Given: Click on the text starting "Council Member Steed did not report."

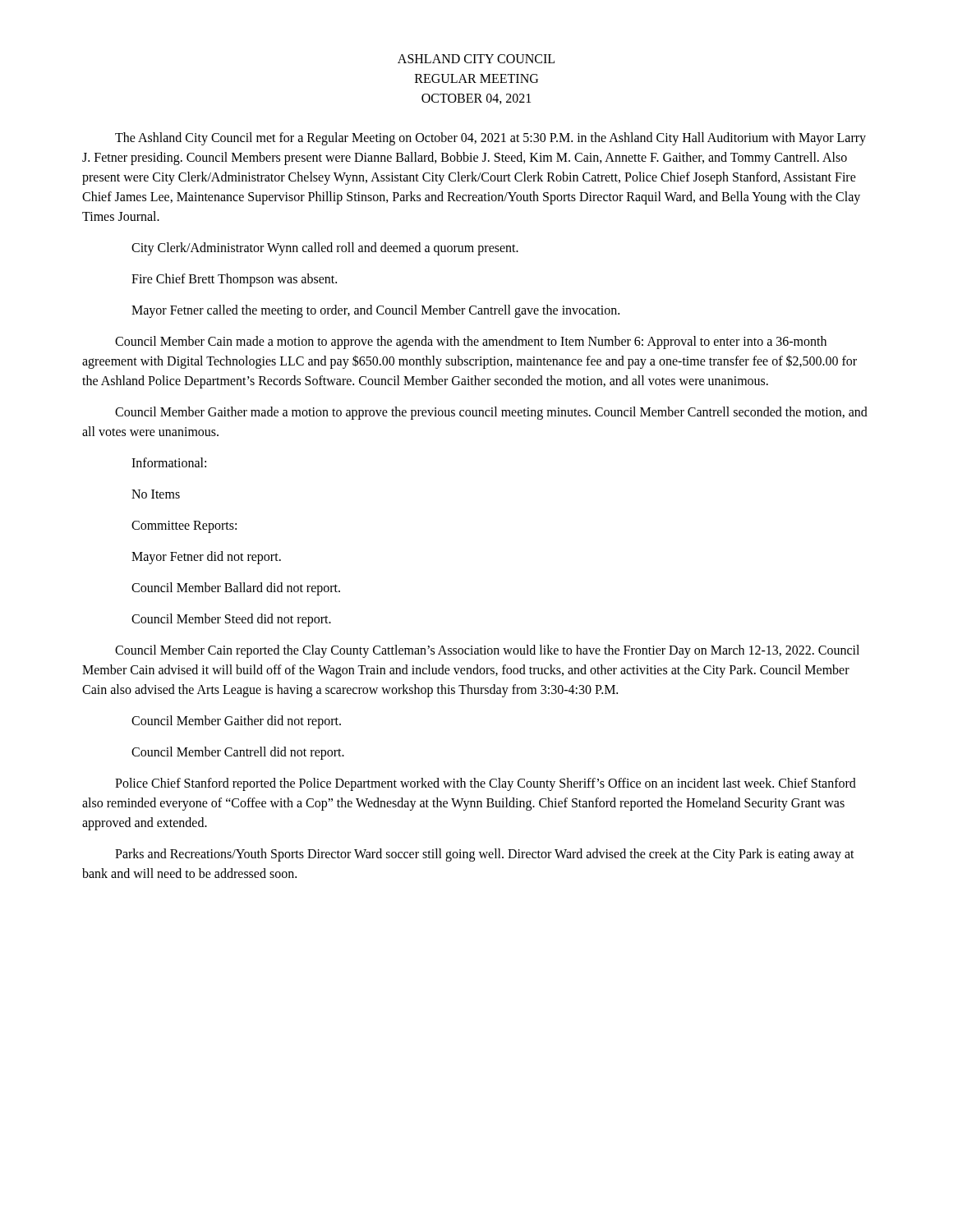Looking at the screenshot, I should 231,619.
